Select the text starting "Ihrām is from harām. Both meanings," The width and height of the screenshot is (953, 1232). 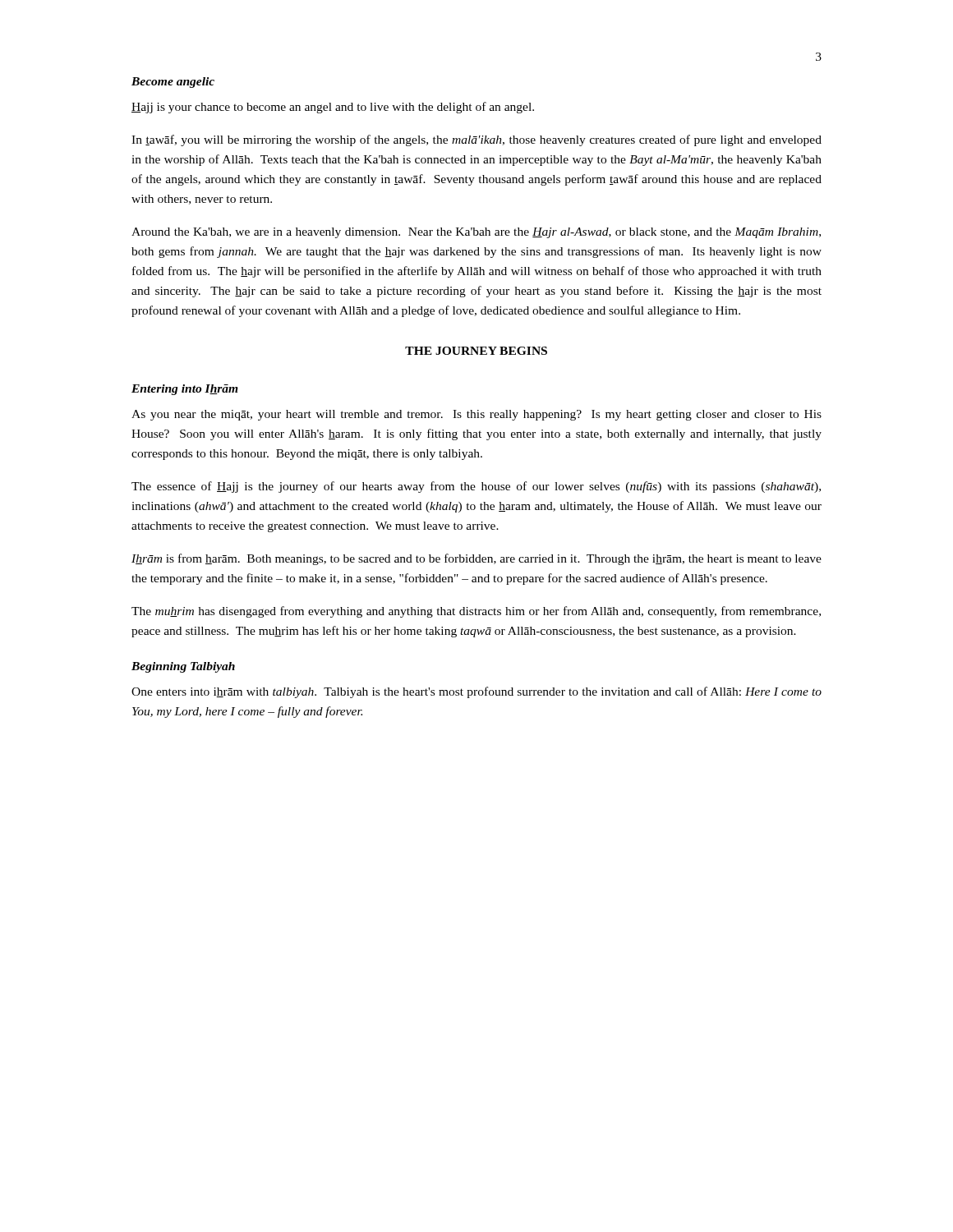click(x=476, y=568)
